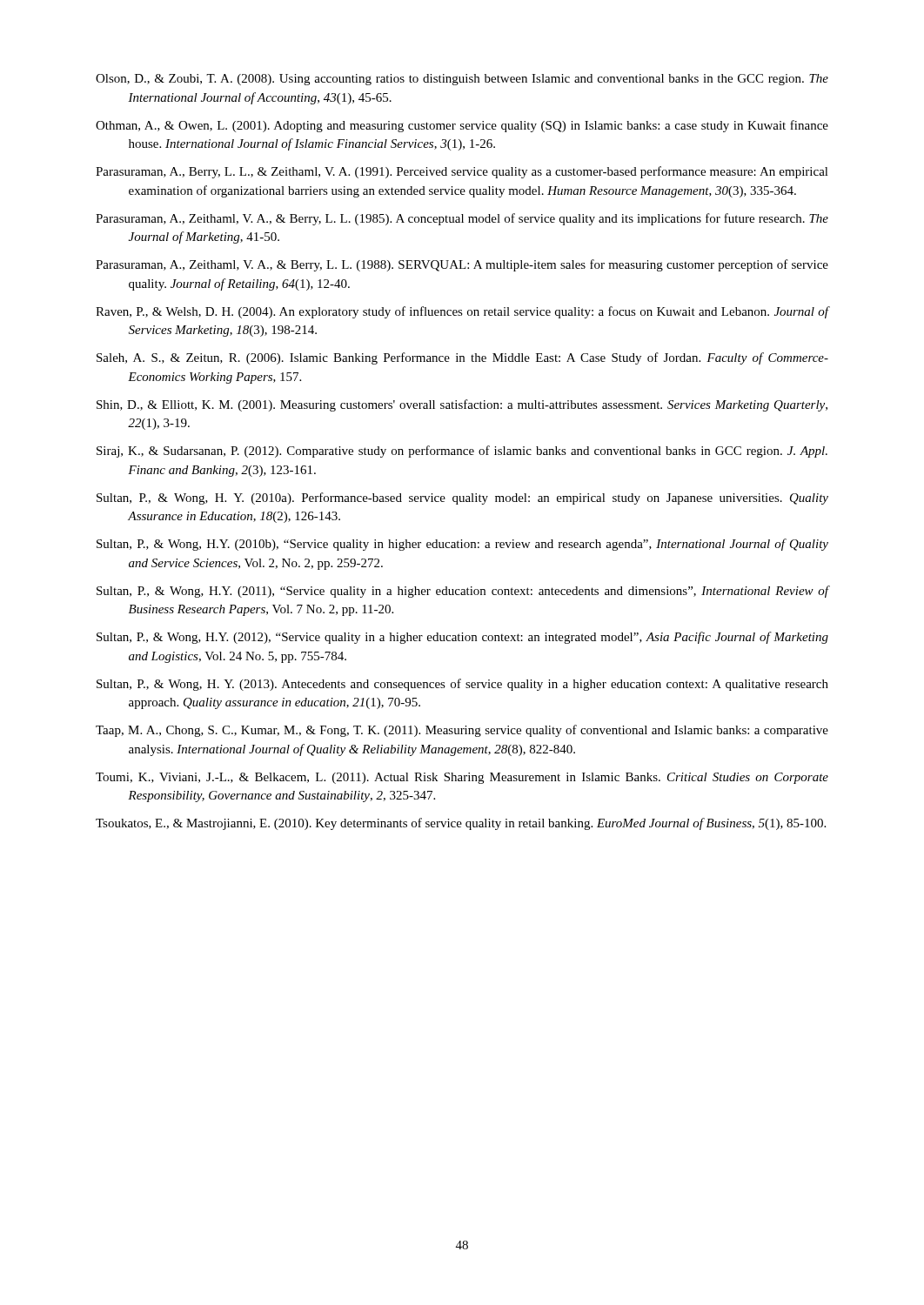Find the block on this page that starts "Othman, A., &"
Screen dimensions: 1305x924
click(x=462, y=134)
